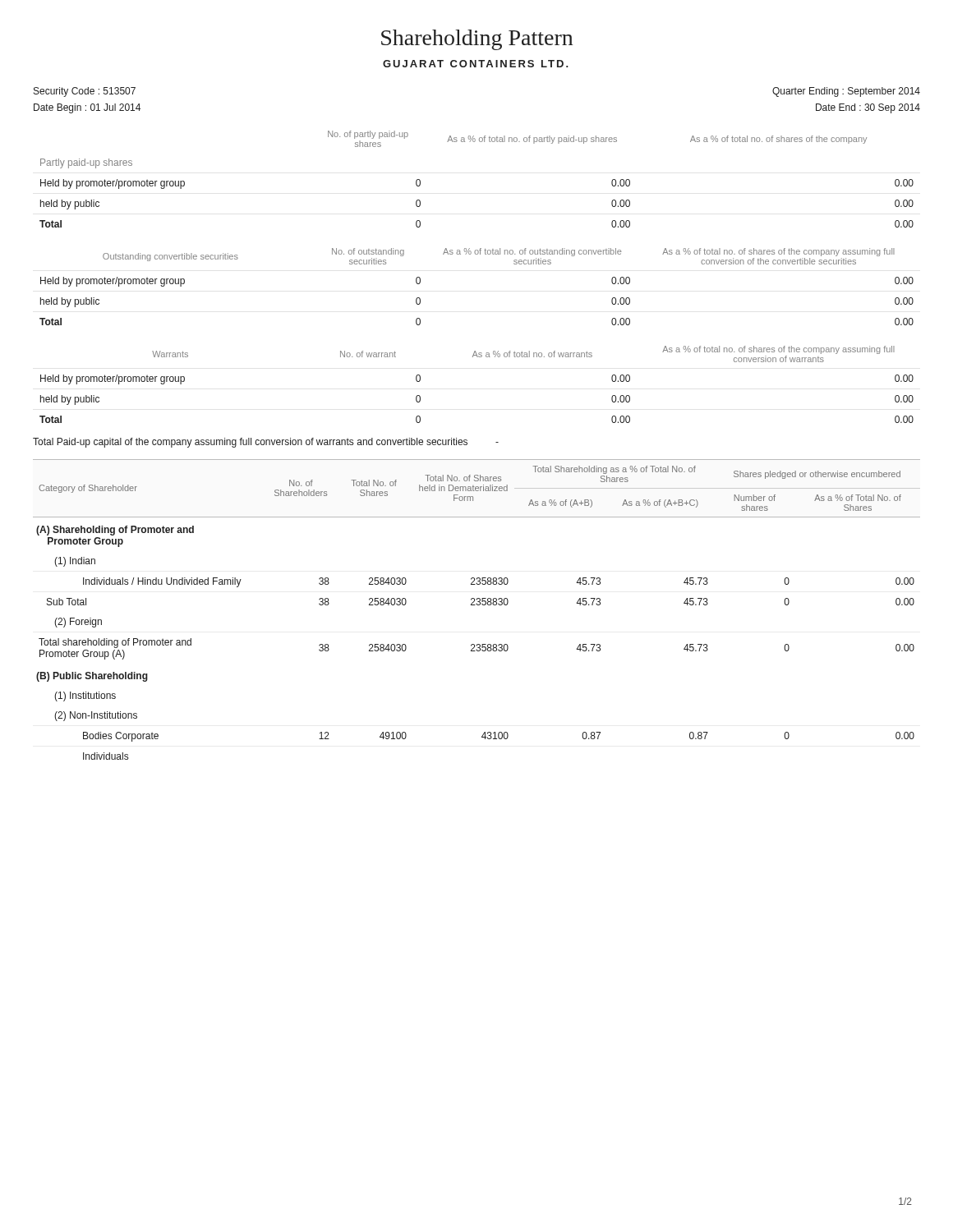Find the table that mentions "Outstanding convertible securities"

(476, 287)
